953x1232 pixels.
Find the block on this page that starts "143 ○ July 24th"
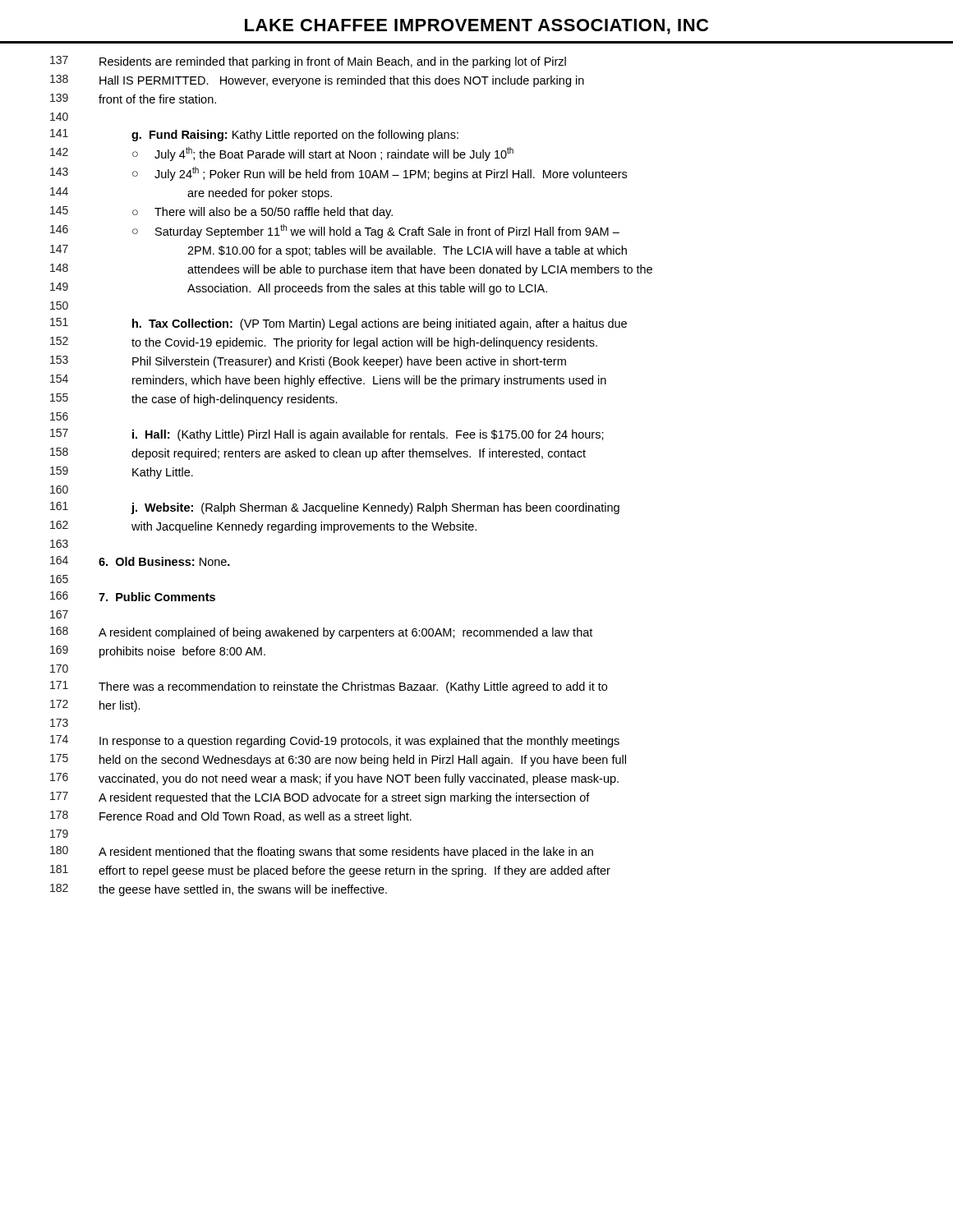click(468, 183)
